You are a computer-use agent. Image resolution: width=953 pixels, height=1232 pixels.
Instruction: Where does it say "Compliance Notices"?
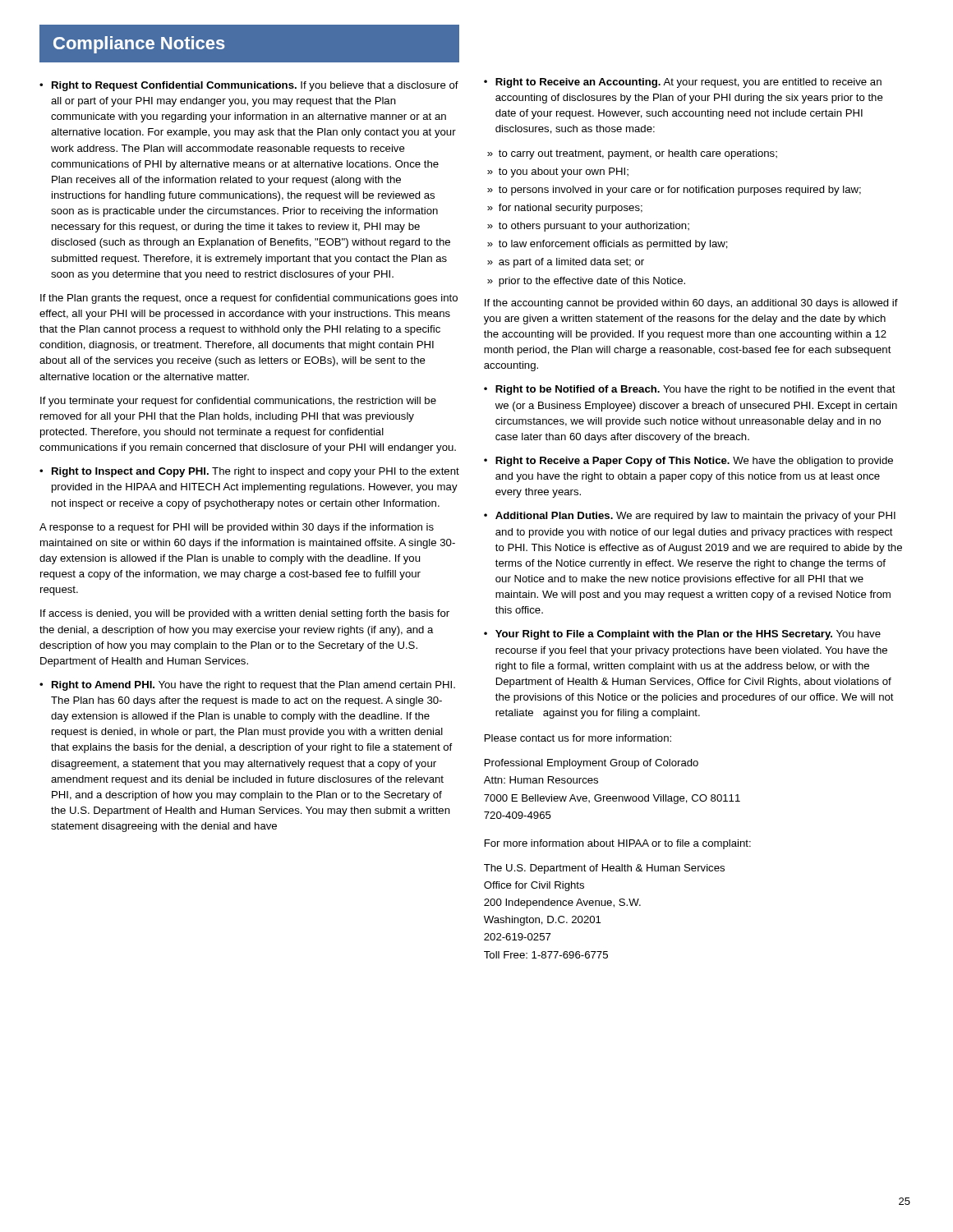[x=139, y=43]
